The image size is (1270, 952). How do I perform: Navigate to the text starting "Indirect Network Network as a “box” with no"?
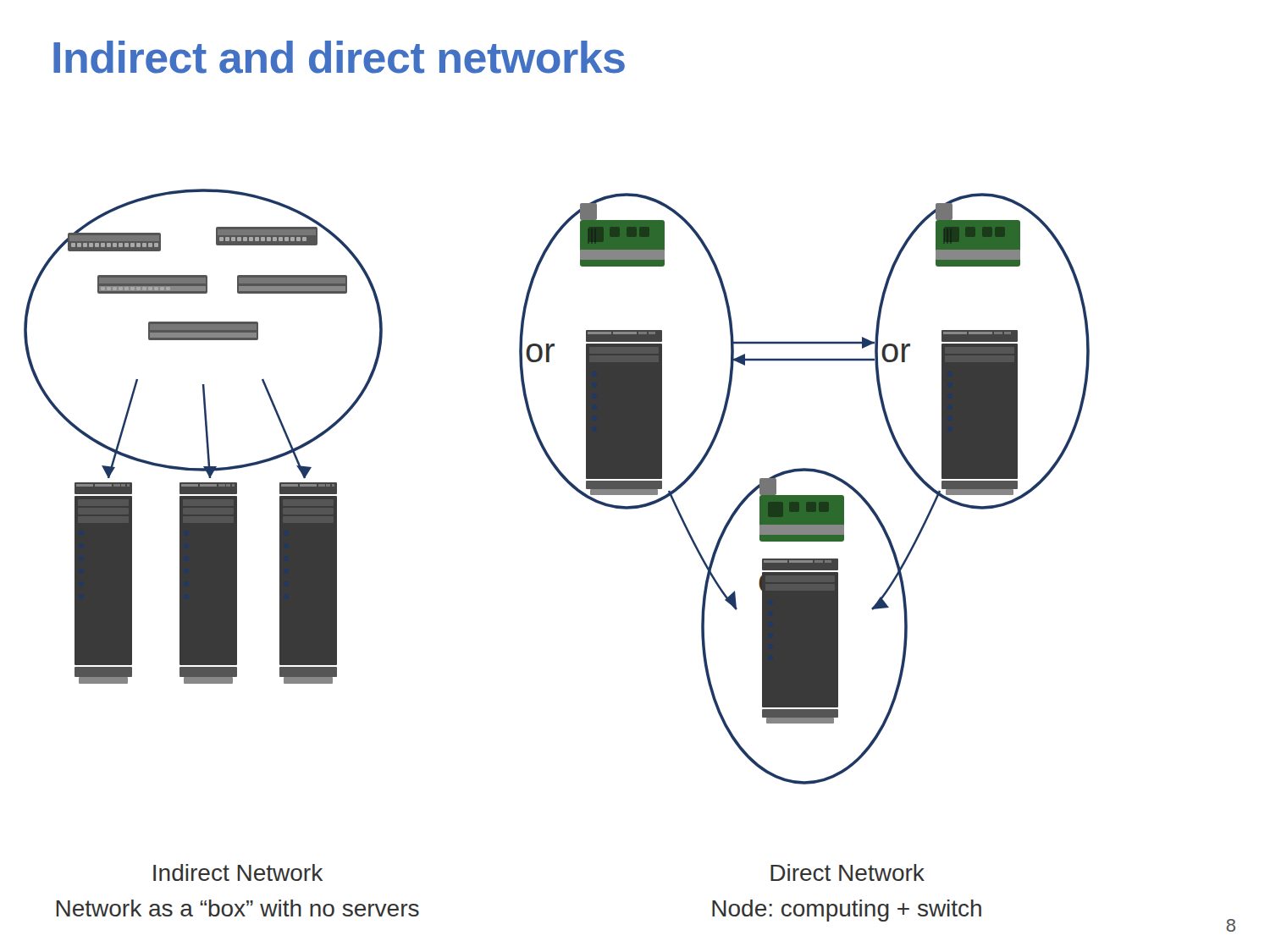[237, 891]
